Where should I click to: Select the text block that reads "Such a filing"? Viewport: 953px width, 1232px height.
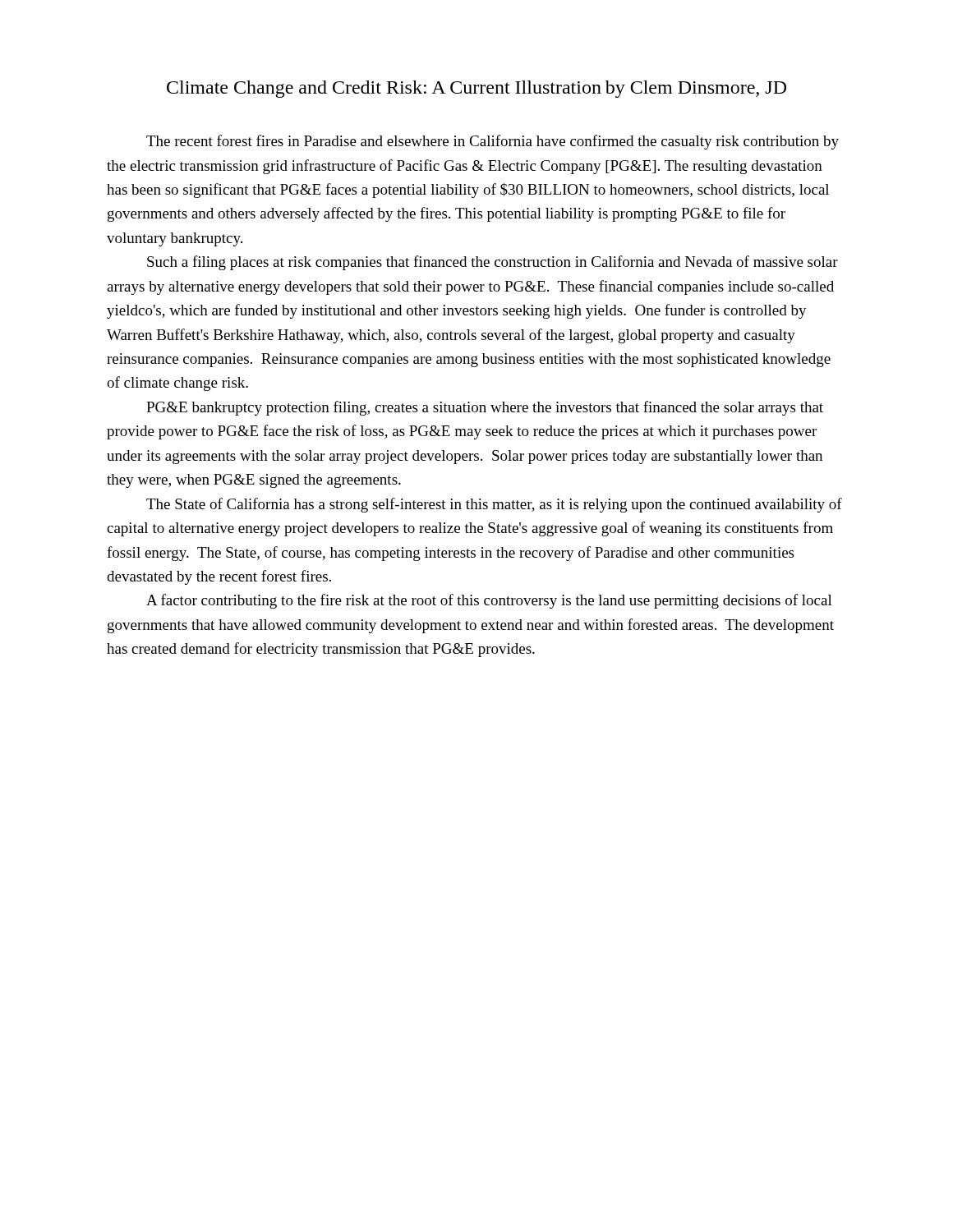coord(476,322)
